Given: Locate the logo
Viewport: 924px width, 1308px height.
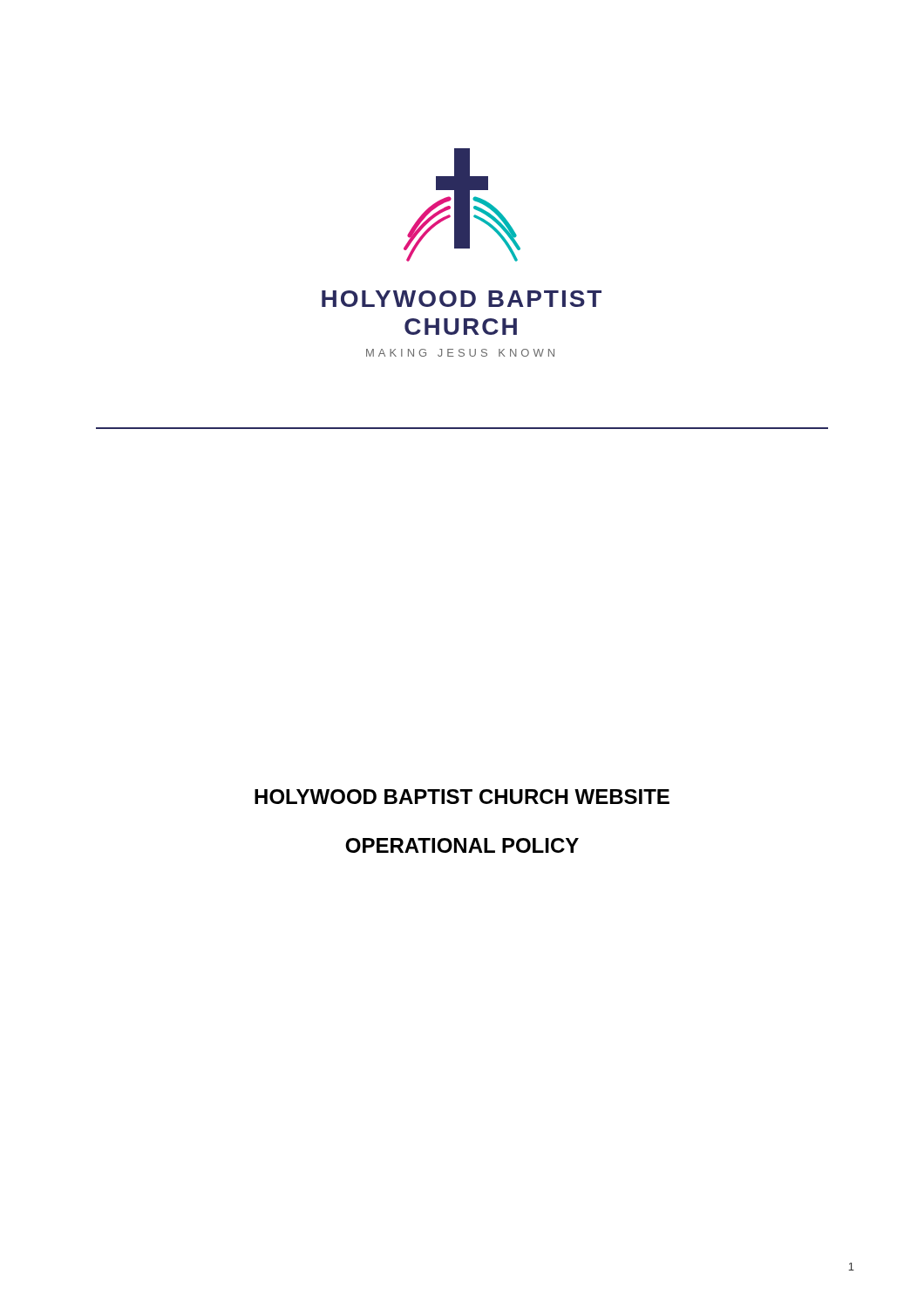Looking at the screenshot, I should 462,249.
